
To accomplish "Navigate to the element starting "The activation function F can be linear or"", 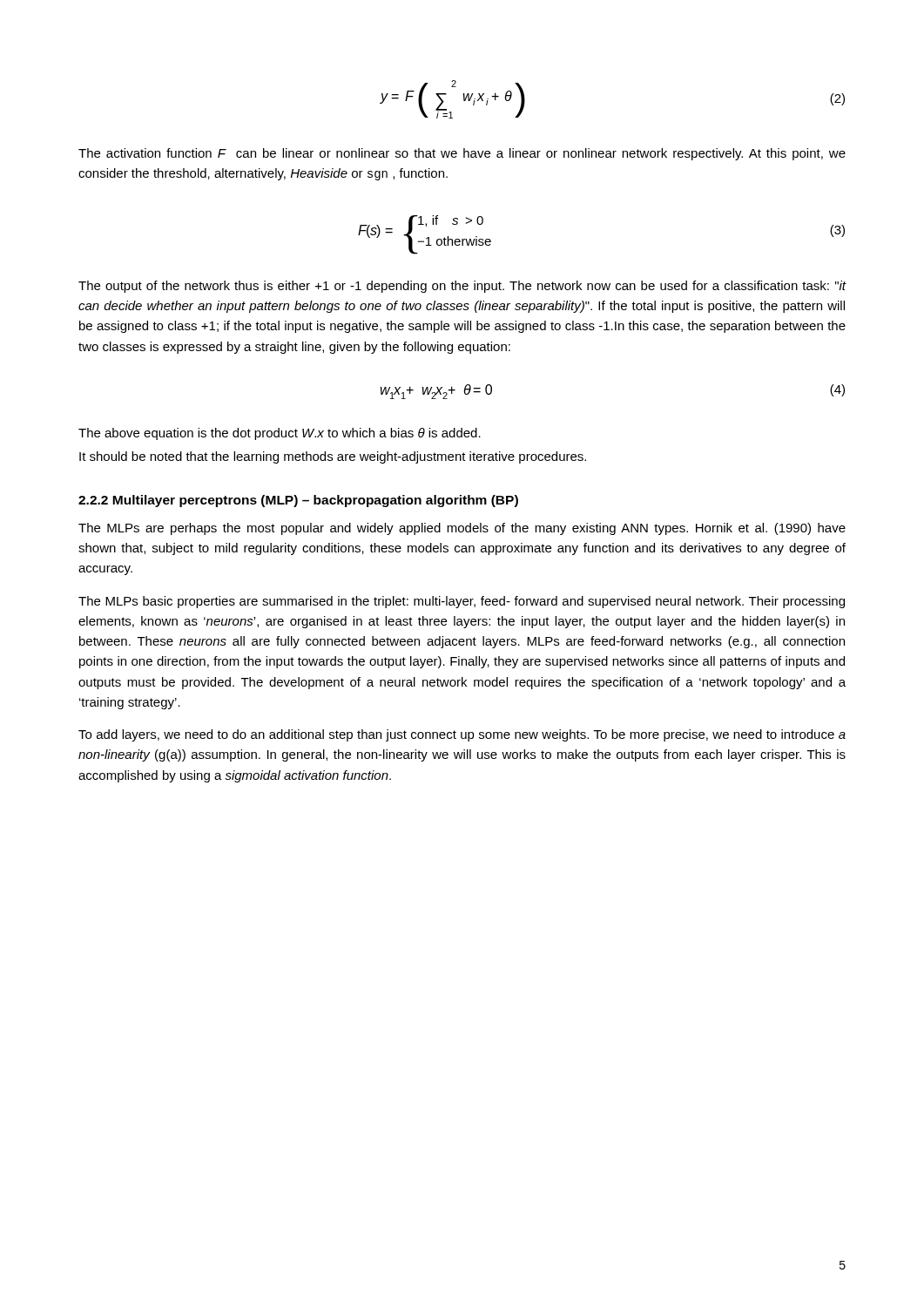I will 462,163.
